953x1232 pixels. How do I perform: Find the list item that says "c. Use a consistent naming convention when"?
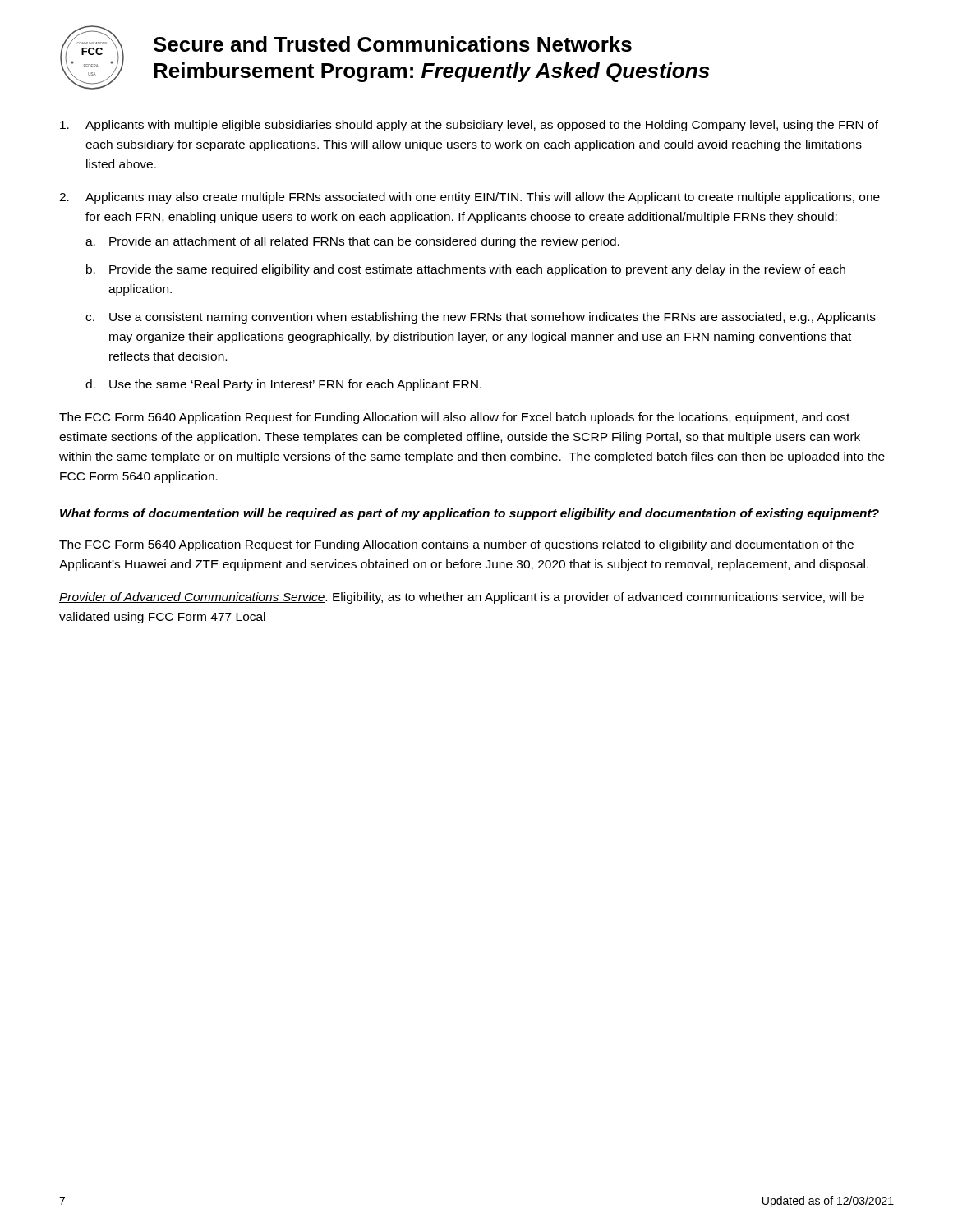[490, 337]
